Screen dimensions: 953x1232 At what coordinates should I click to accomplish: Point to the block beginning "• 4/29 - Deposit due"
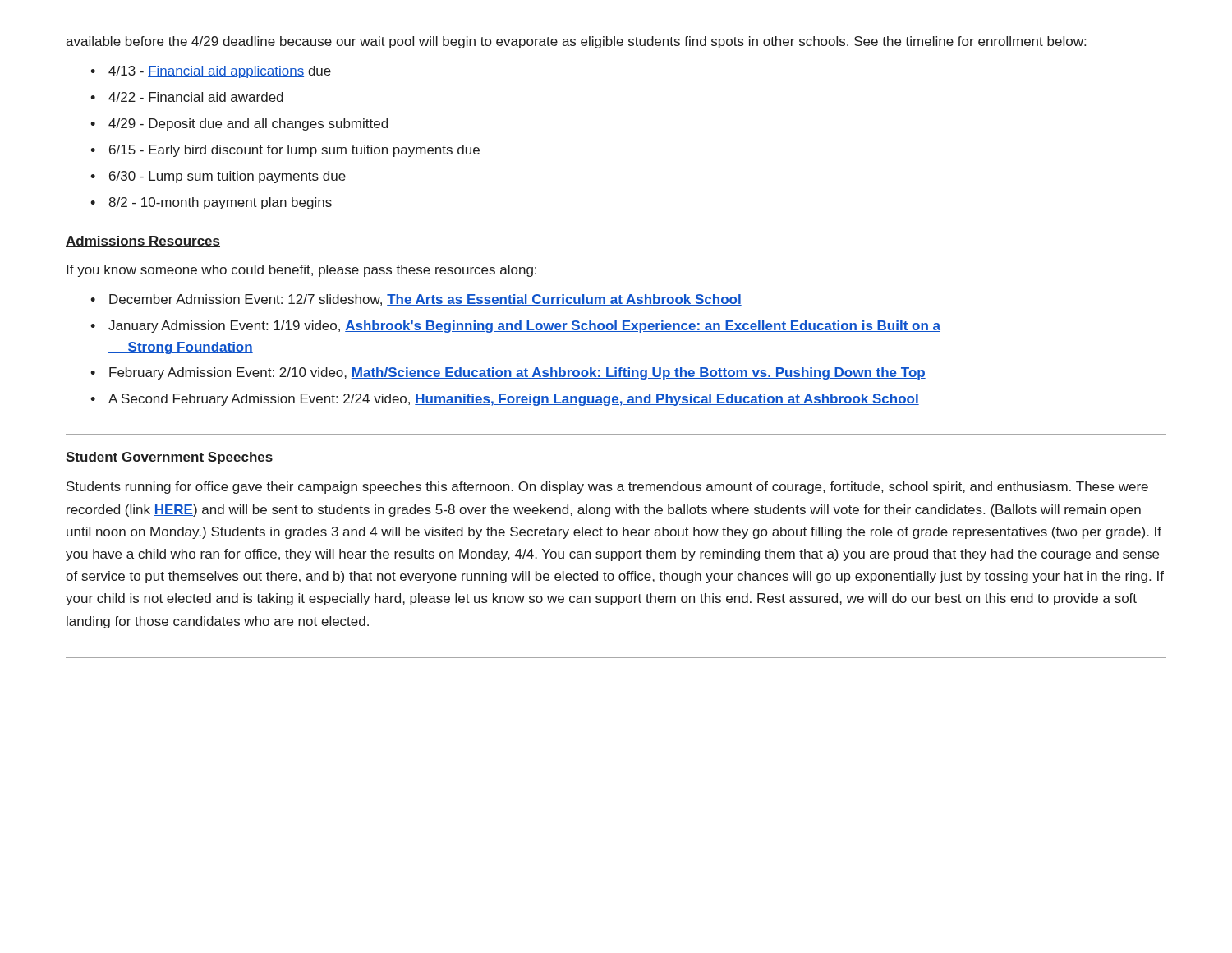click(239, 125)
